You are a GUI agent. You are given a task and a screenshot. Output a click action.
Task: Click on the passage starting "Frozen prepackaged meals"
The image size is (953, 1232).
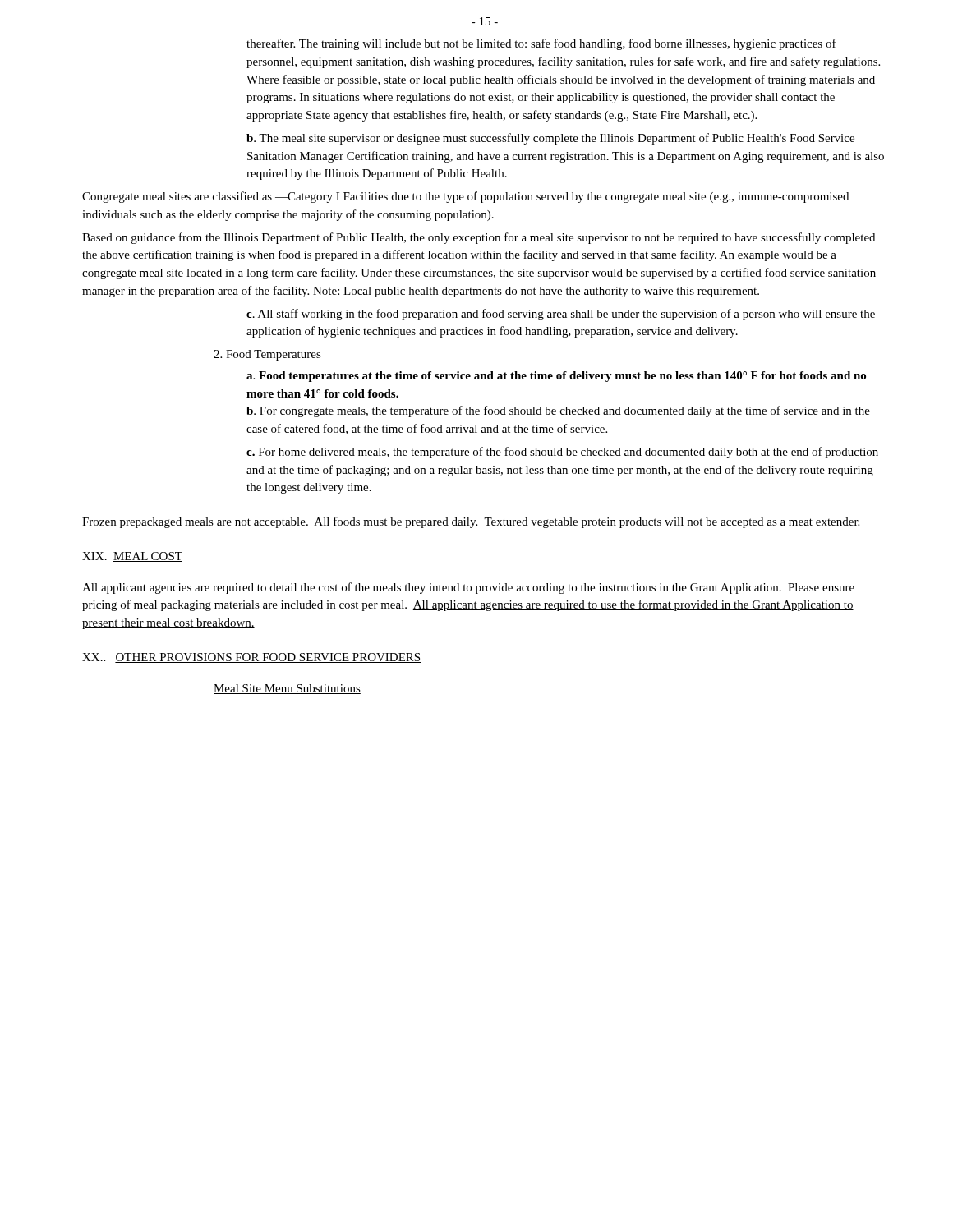tap(471, 522)
